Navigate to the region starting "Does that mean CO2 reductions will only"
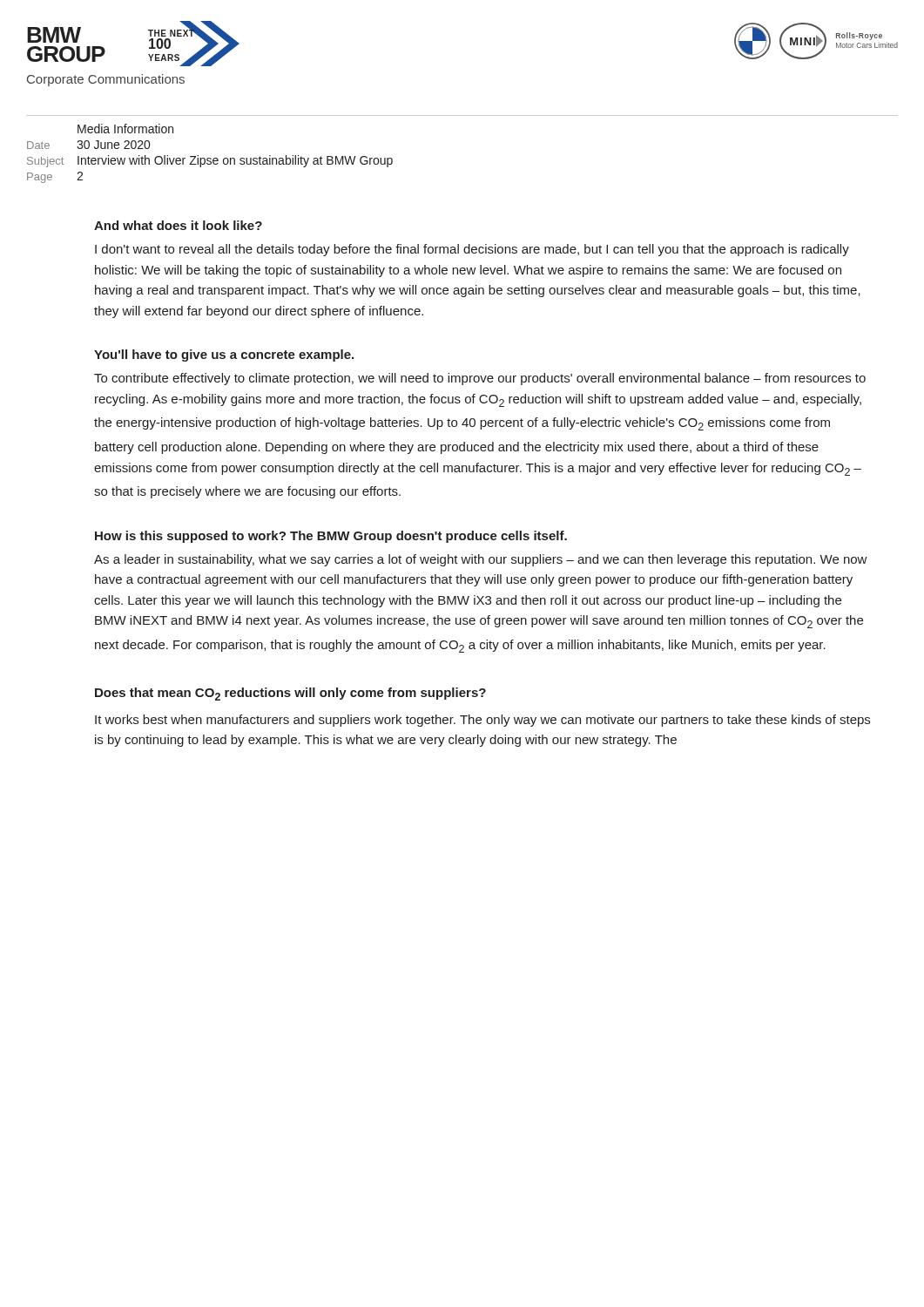The height and width of the screenshot is (1307, 924). pos(290,694)
